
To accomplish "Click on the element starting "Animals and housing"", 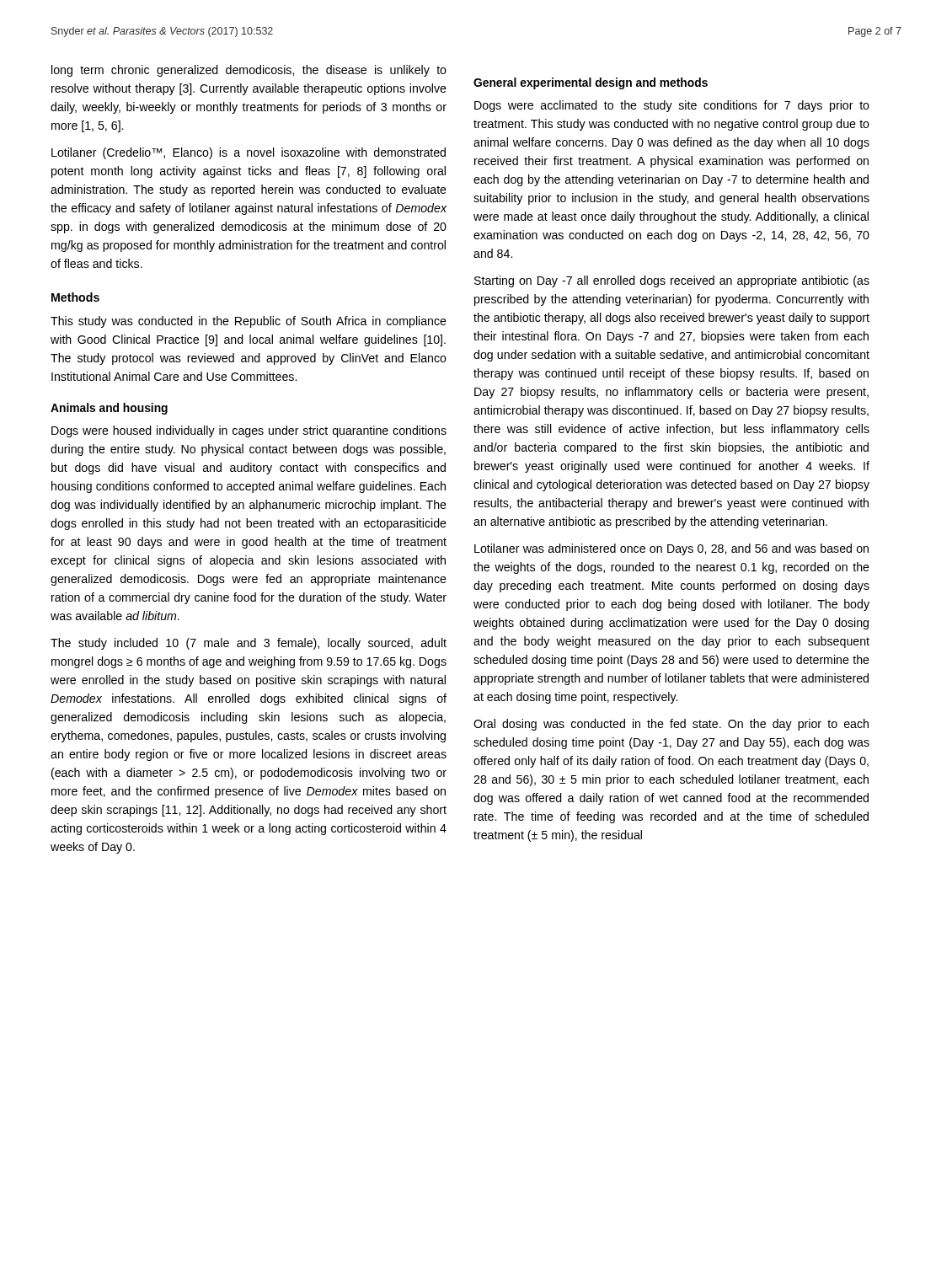I will [x=109, y=408].
